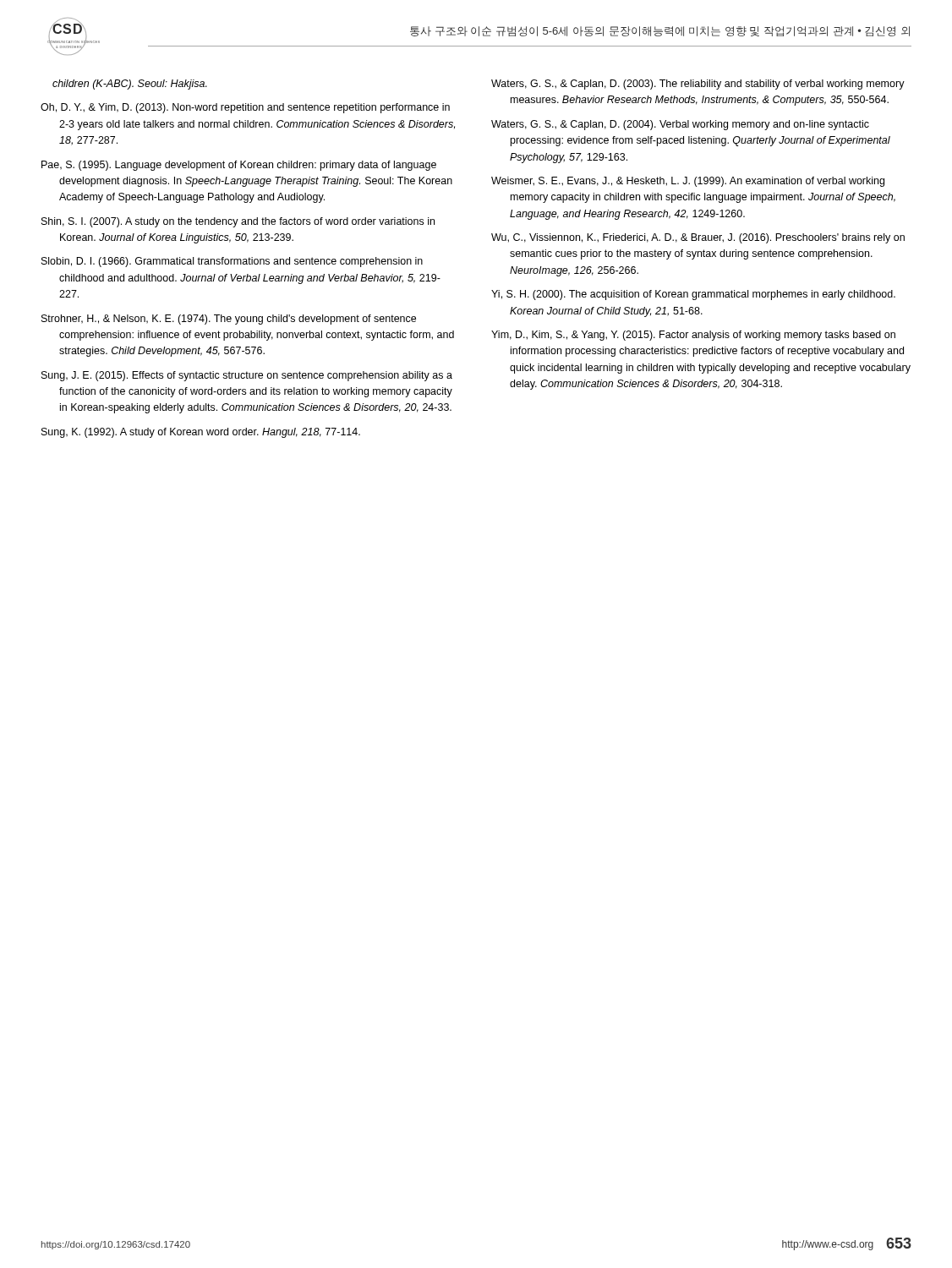
Task: Point to the element starting "Strohner, H., &"
Action: 247,335
